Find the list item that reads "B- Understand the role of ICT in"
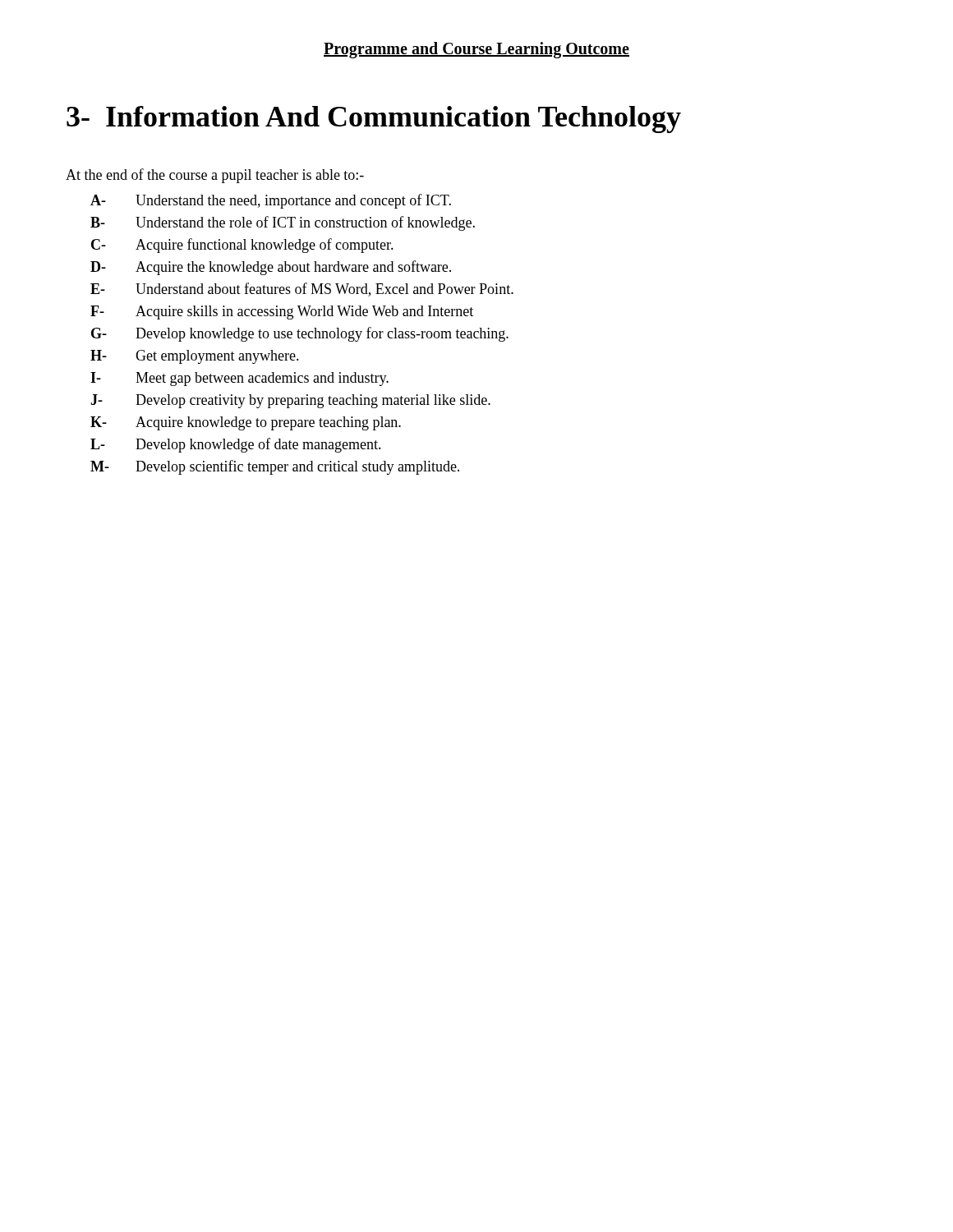Screen dimensions: 1232x953 click(476, 223)
